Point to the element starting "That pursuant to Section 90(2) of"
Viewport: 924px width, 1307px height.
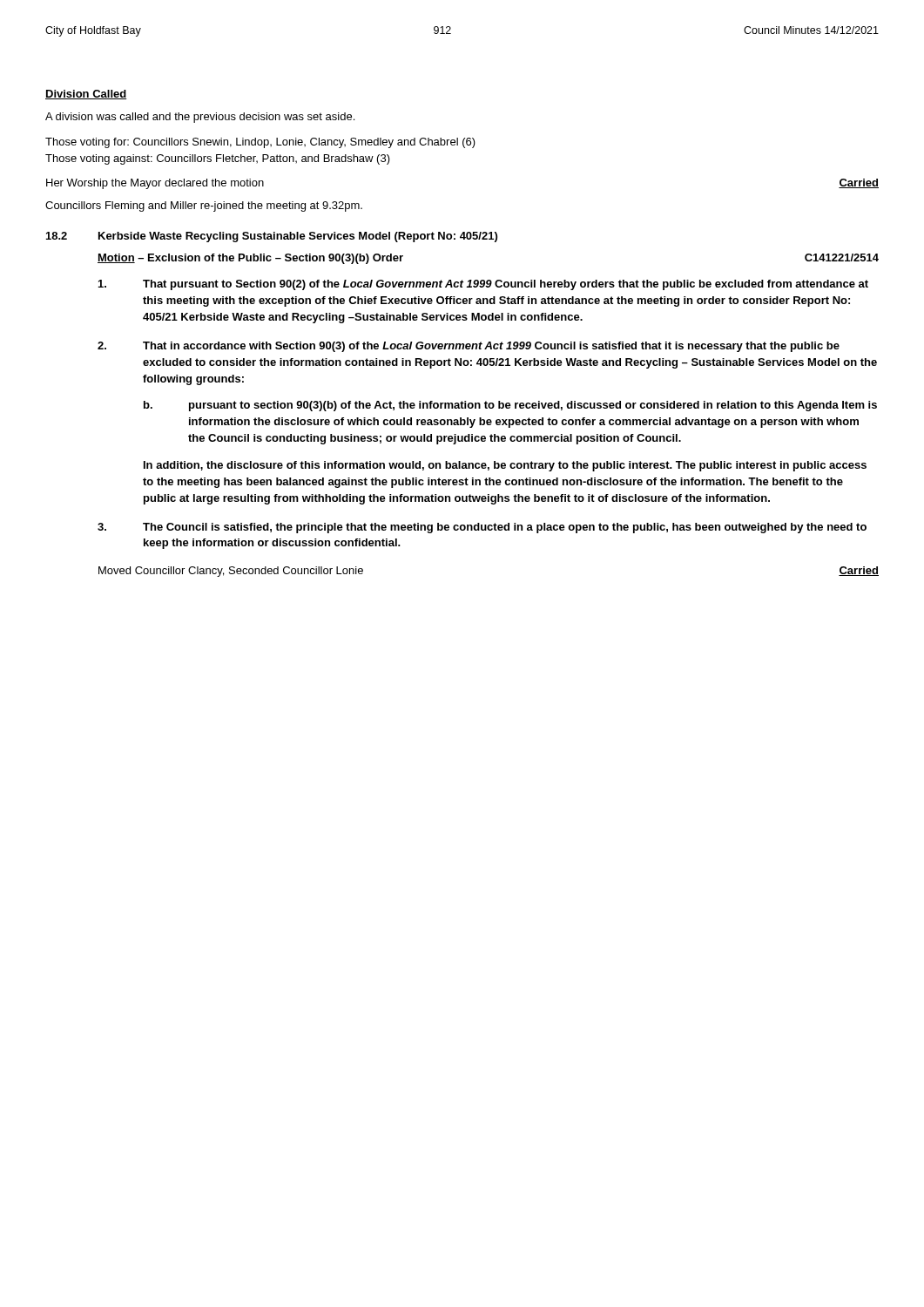tap(488, 301)
